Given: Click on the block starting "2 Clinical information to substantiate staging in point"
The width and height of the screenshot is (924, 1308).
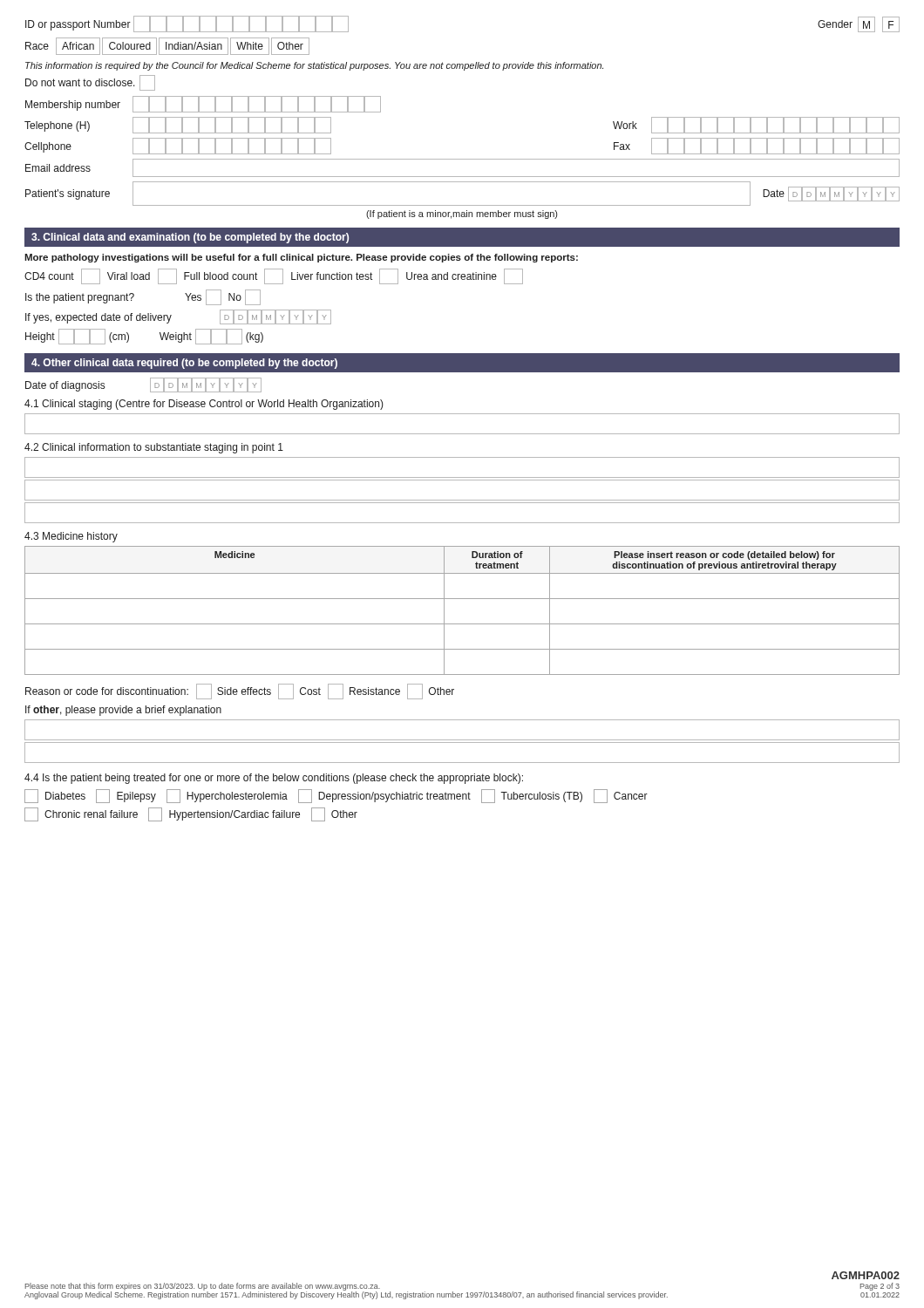Looking at the screenshot, I should tap(154, 447).
